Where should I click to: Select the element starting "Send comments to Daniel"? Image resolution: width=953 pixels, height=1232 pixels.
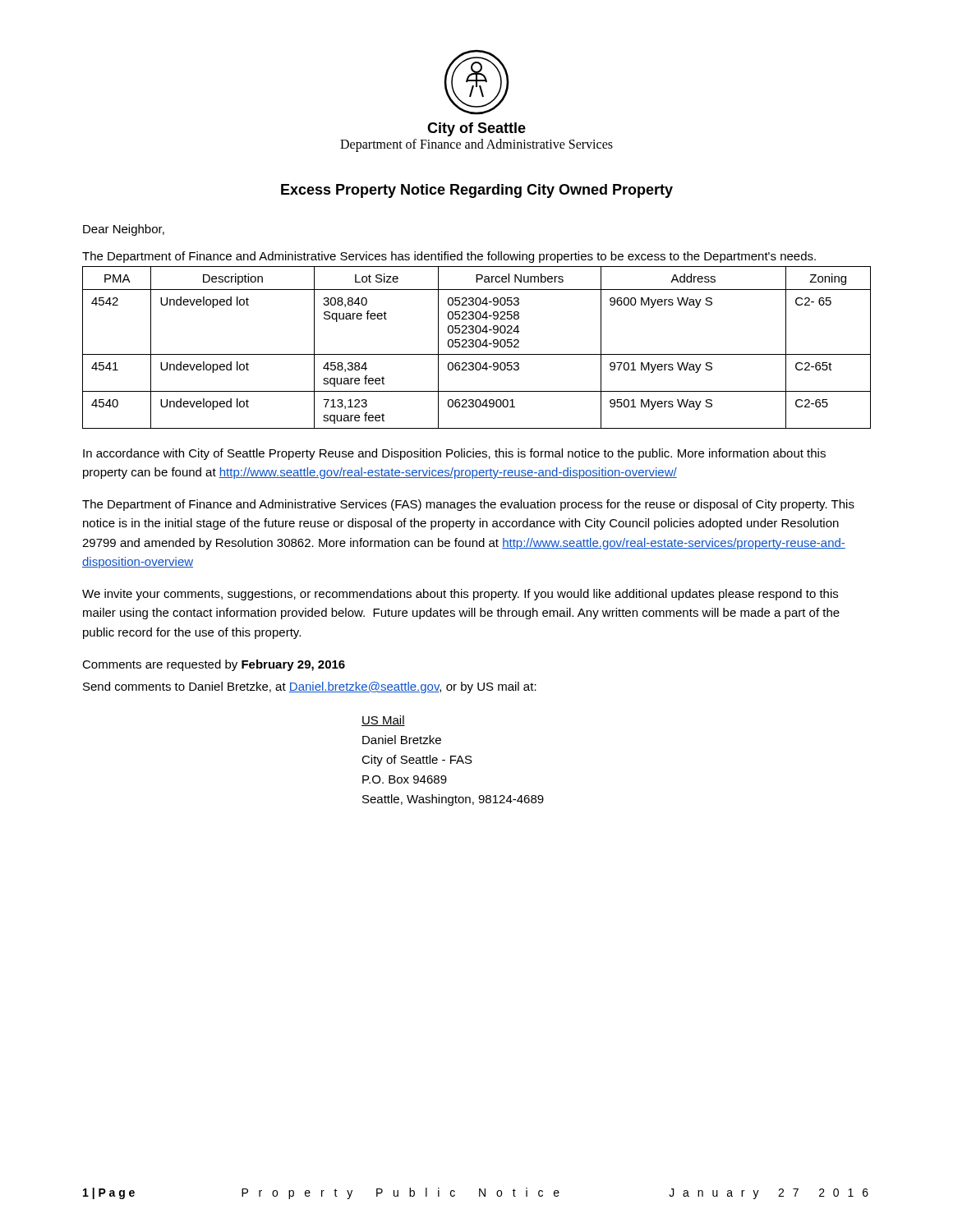tap(310, 686)
